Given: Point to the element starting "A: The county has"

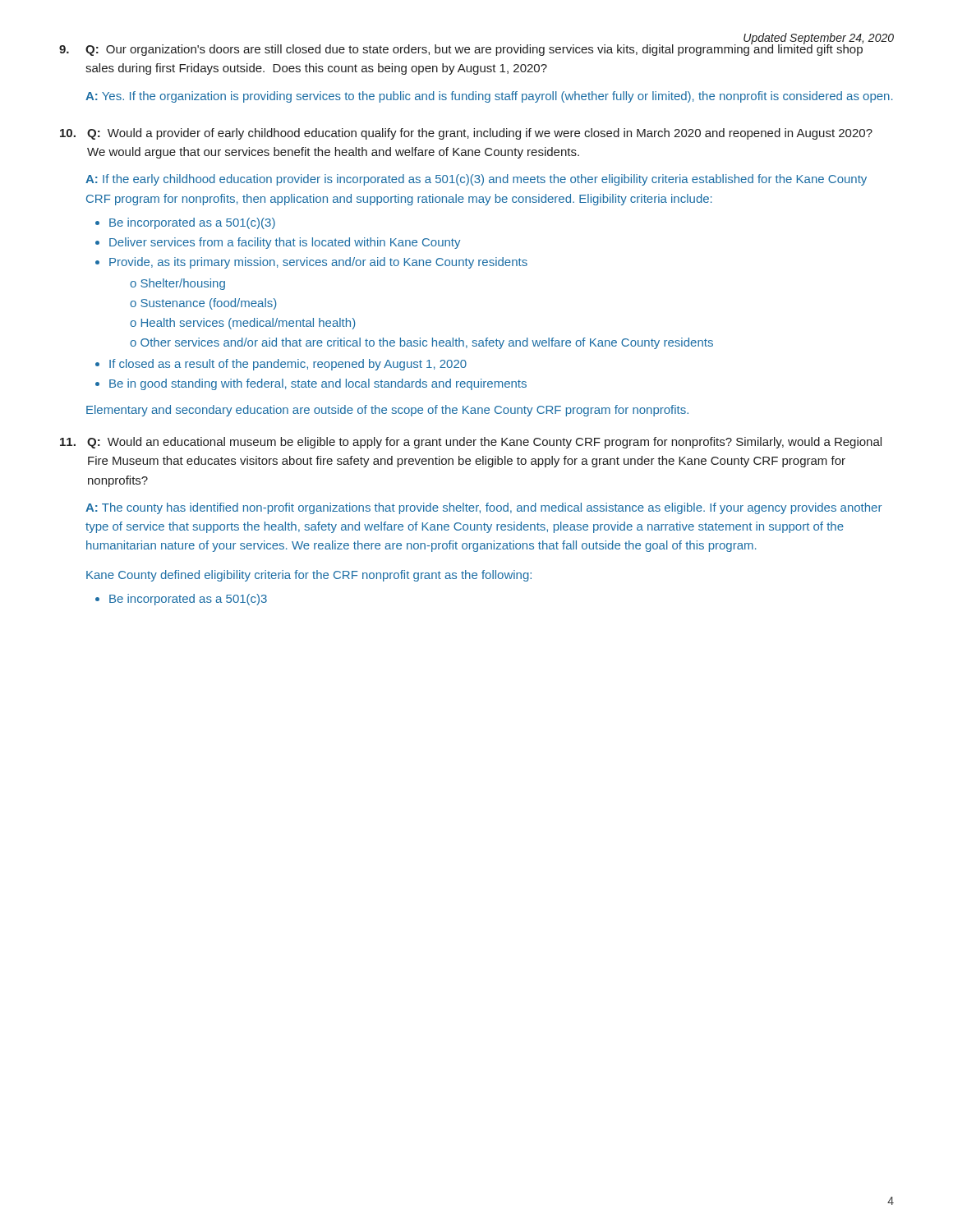Looking at the screenshot, I should [x=484, y=526].
